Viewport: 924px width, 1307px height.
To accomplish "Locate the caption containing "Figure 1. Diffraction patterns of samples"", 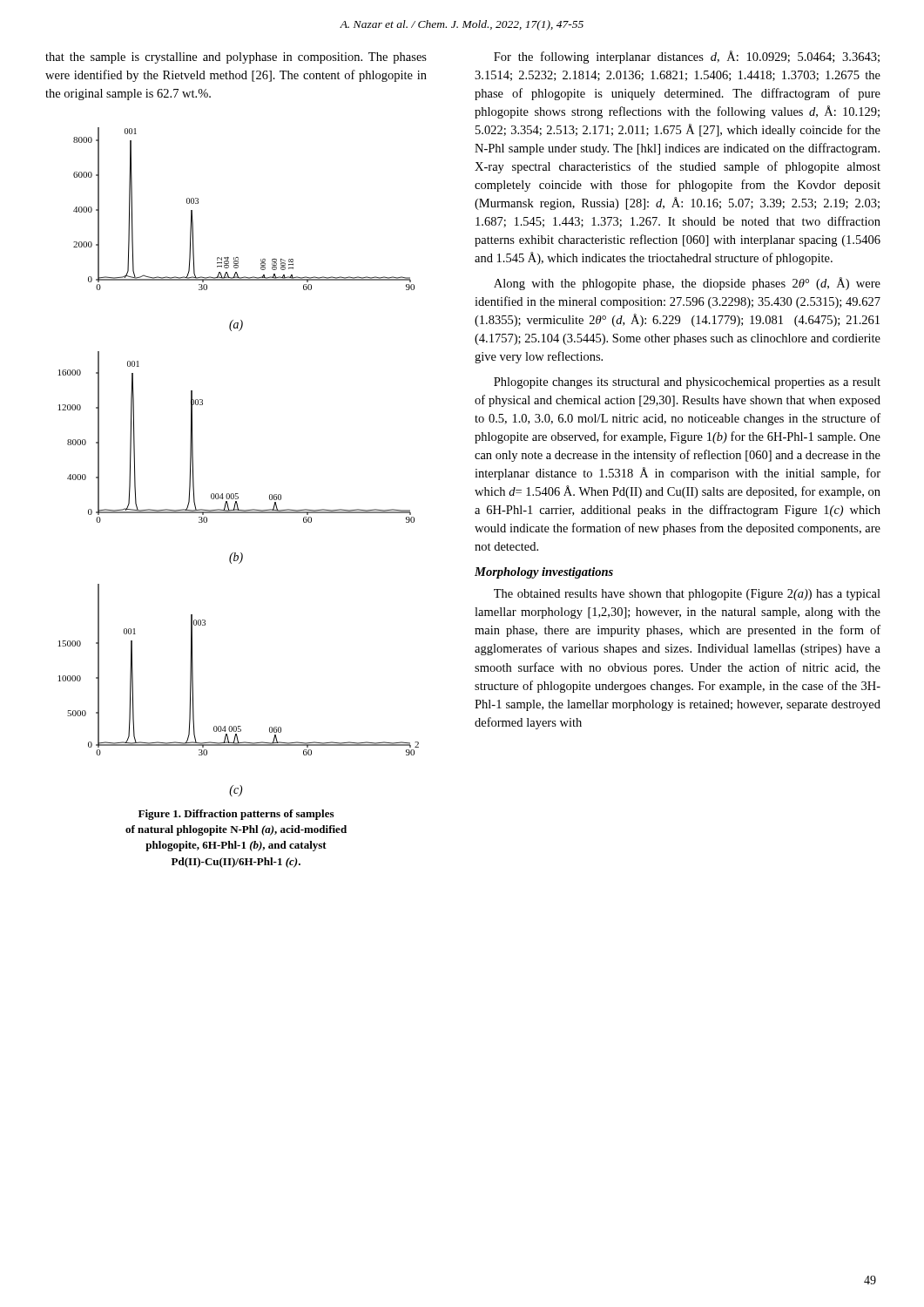I will [x=236, y=837].
